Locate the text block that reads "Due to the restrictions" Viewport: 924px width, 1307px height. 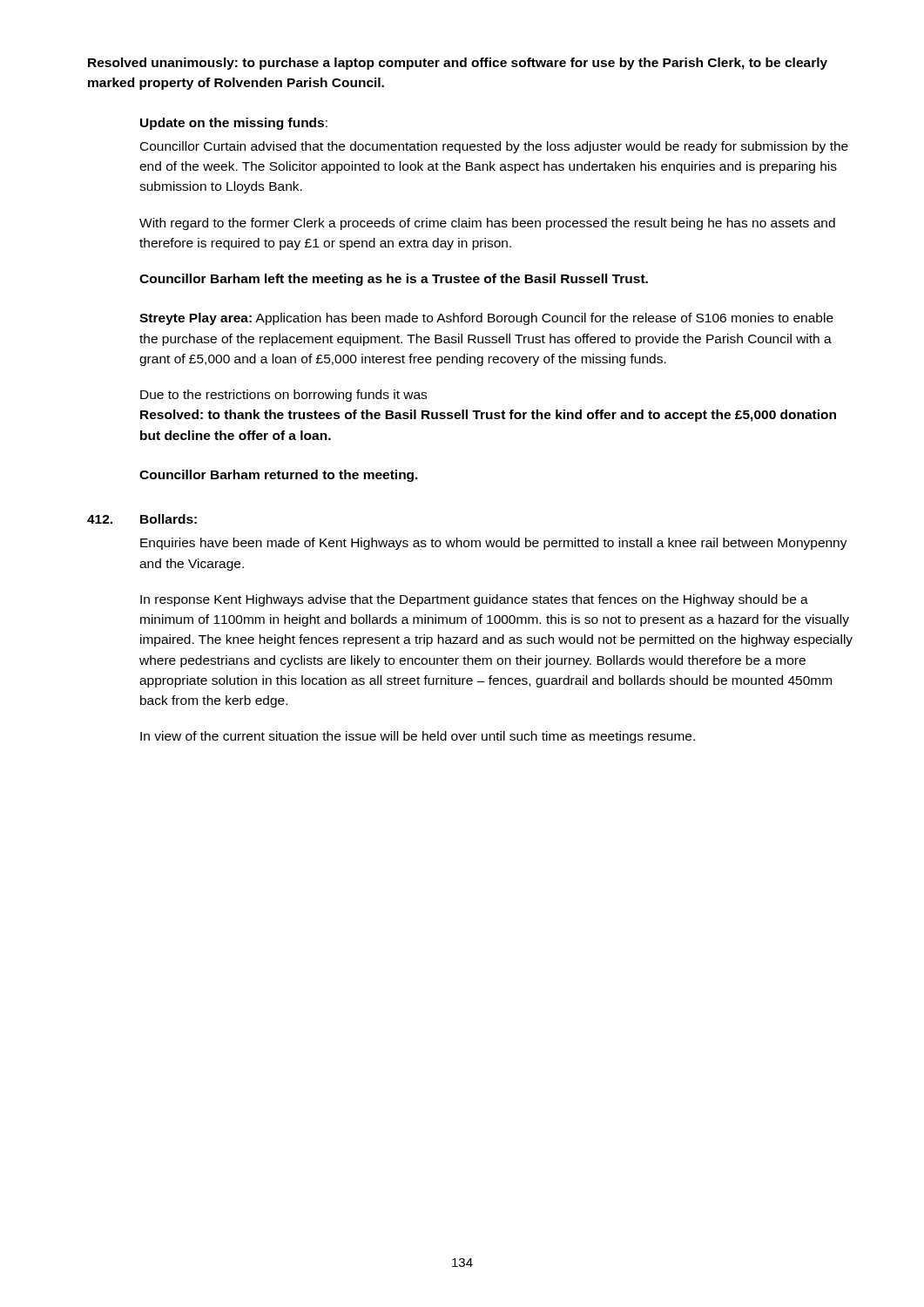pos(496,415)
